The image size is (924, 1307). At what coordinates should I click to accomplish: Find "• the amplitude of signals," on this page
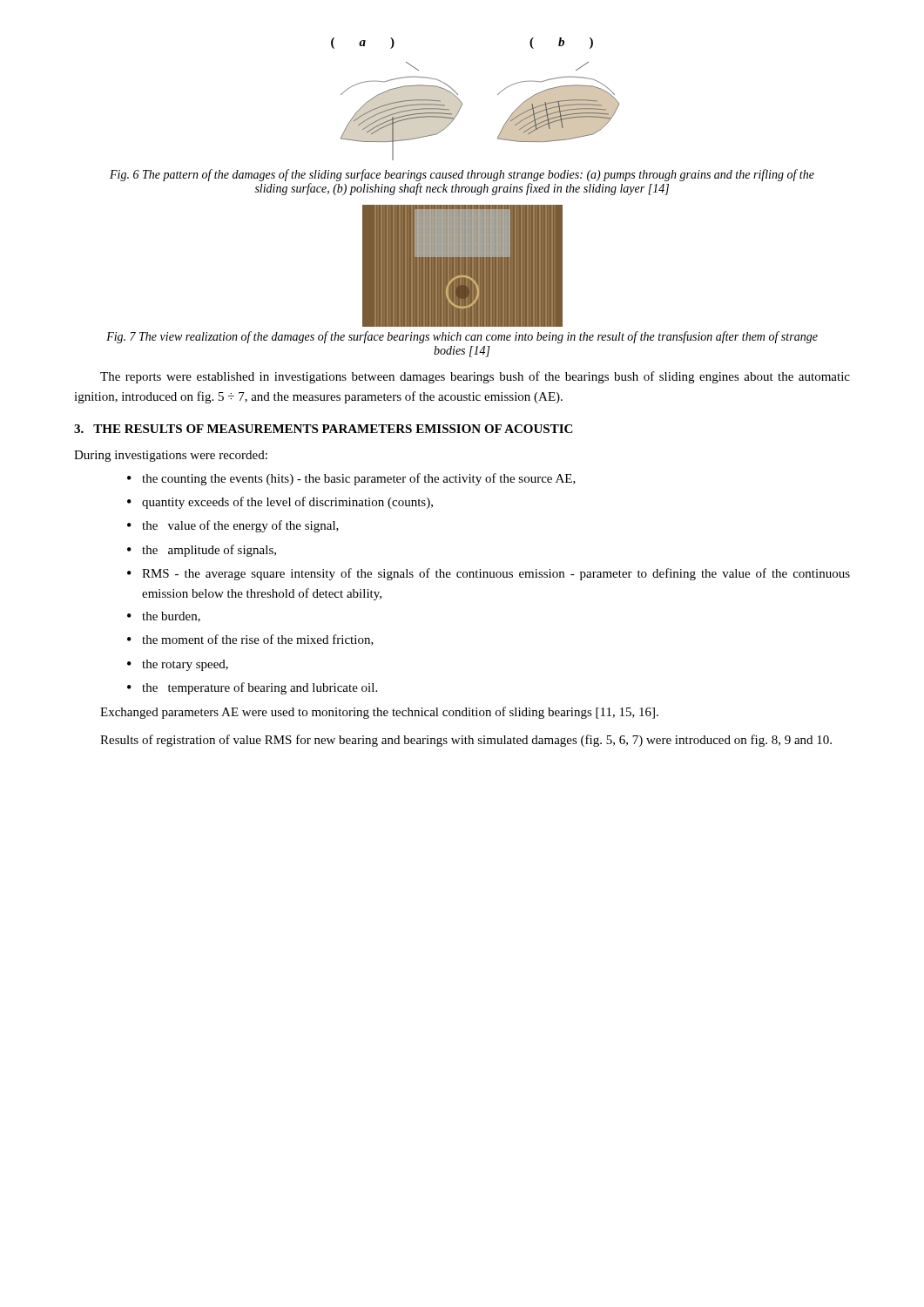coord(202,551)
